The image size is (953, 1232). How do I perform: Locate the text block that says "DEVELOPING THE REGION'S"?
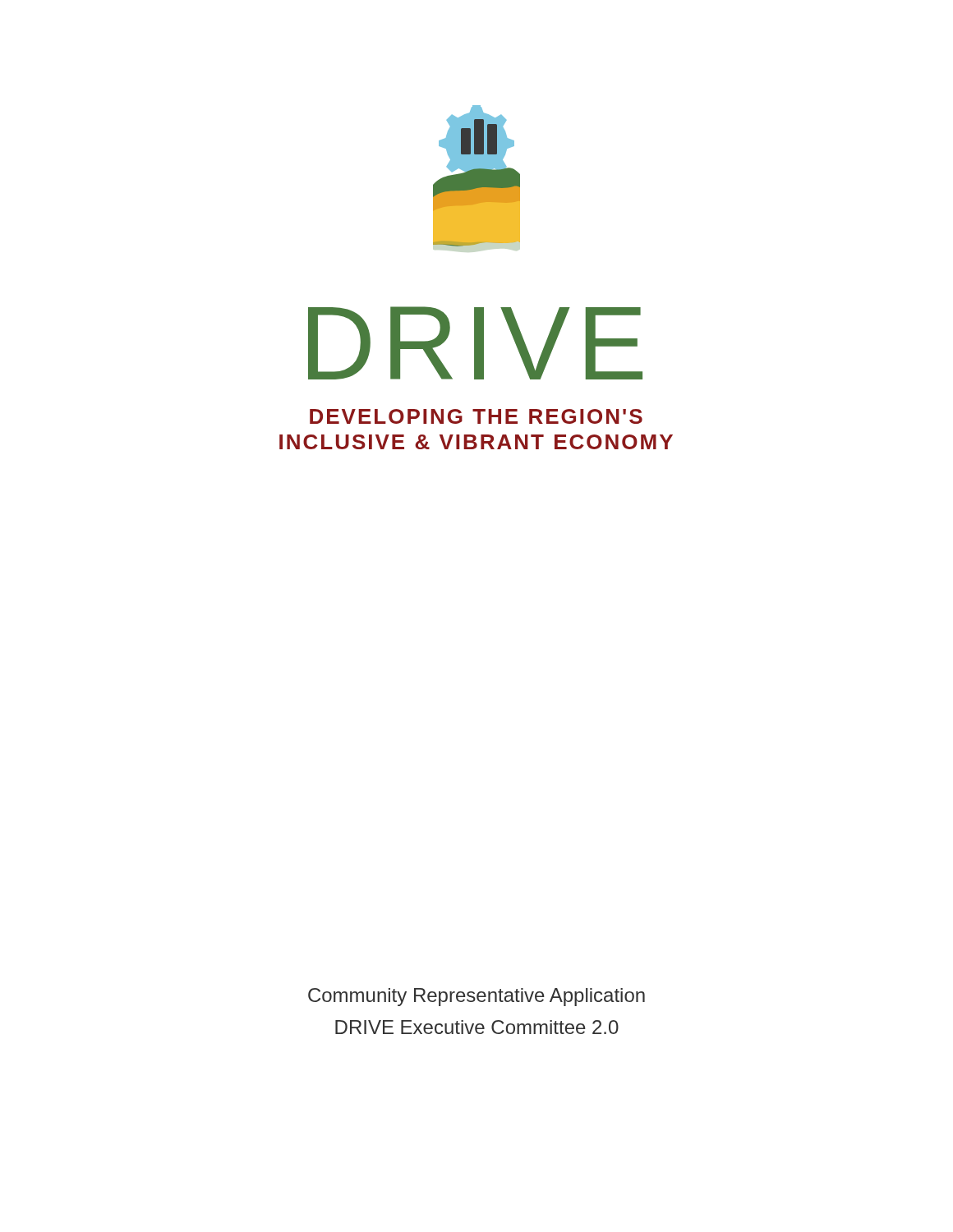click(476, 430)
